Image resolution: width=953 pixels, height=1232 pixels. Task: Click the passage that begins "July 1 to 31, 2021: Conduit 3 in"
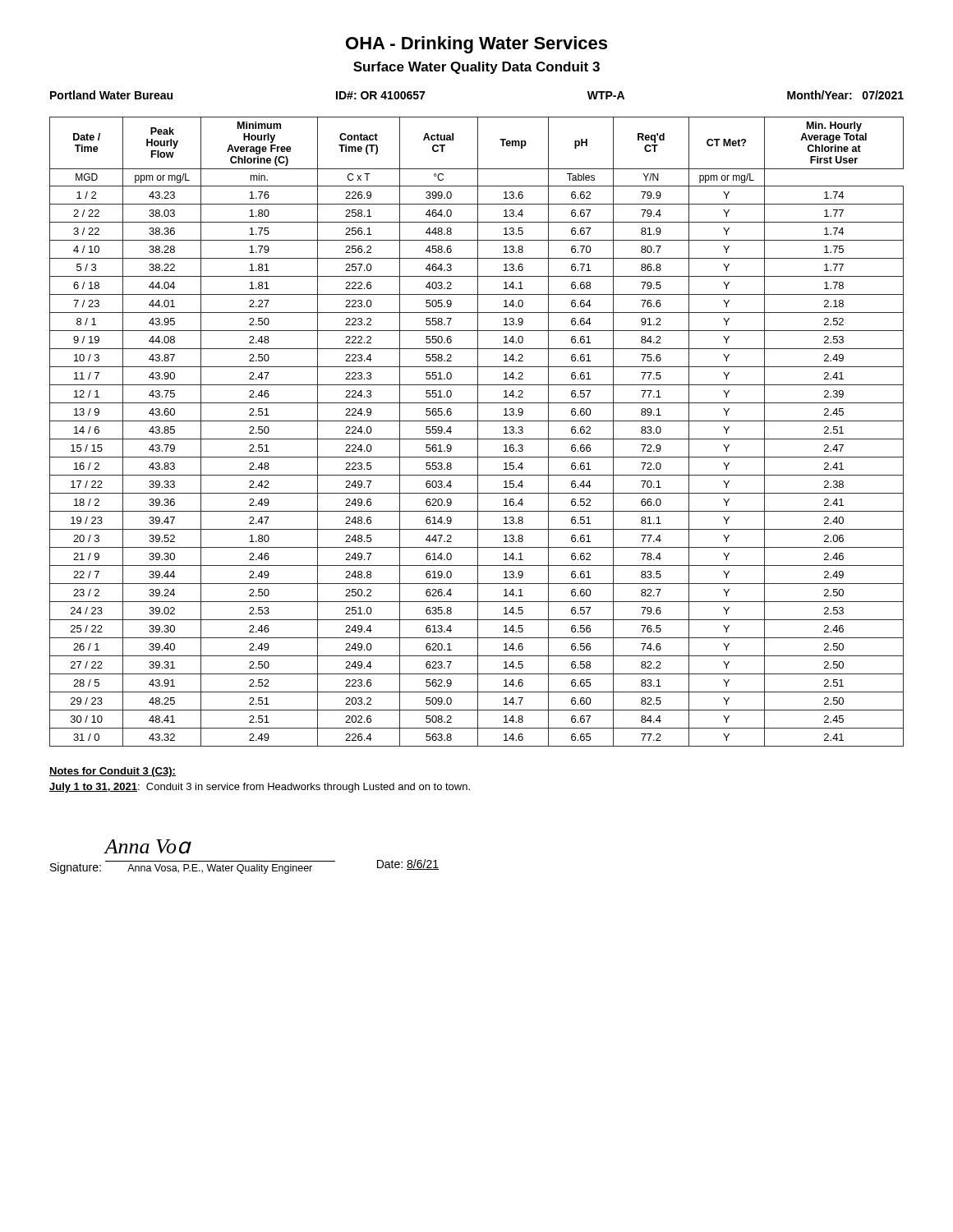[x=260, y=786]
